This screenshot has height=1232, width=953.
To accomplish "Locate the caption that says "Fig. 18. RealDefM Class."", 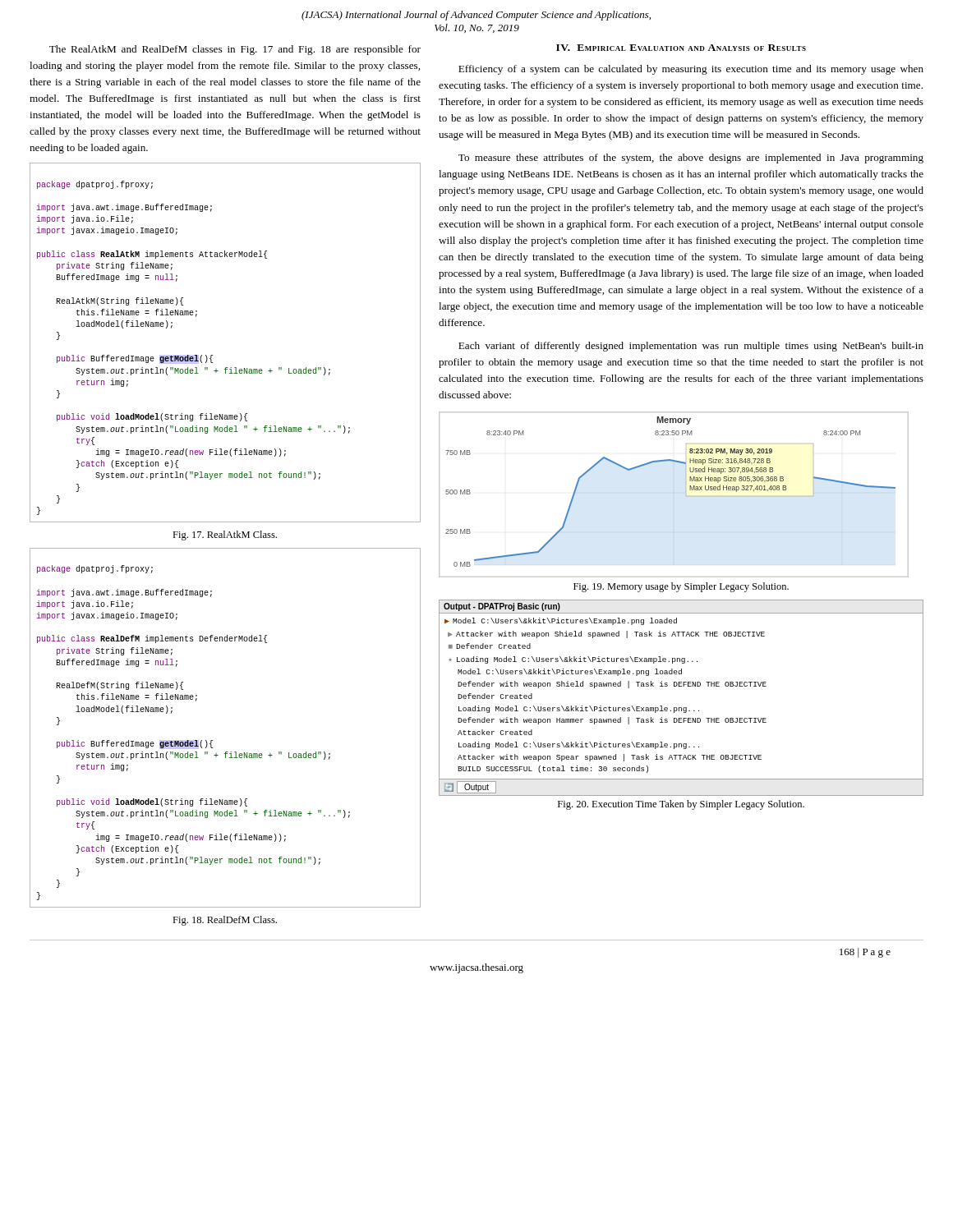I will 225,920.
